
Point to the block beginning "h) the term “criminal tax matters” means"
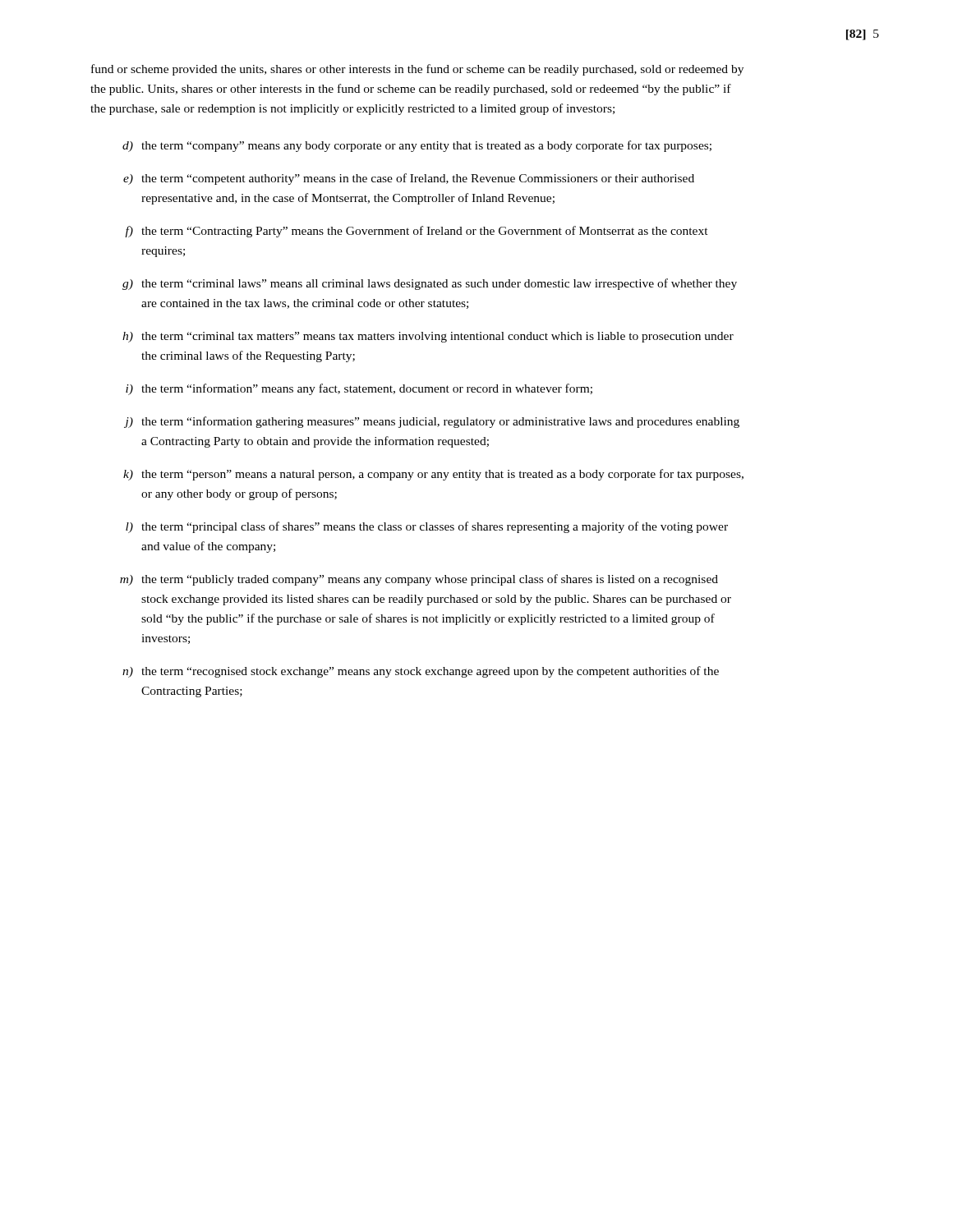[x=419, y=345]
